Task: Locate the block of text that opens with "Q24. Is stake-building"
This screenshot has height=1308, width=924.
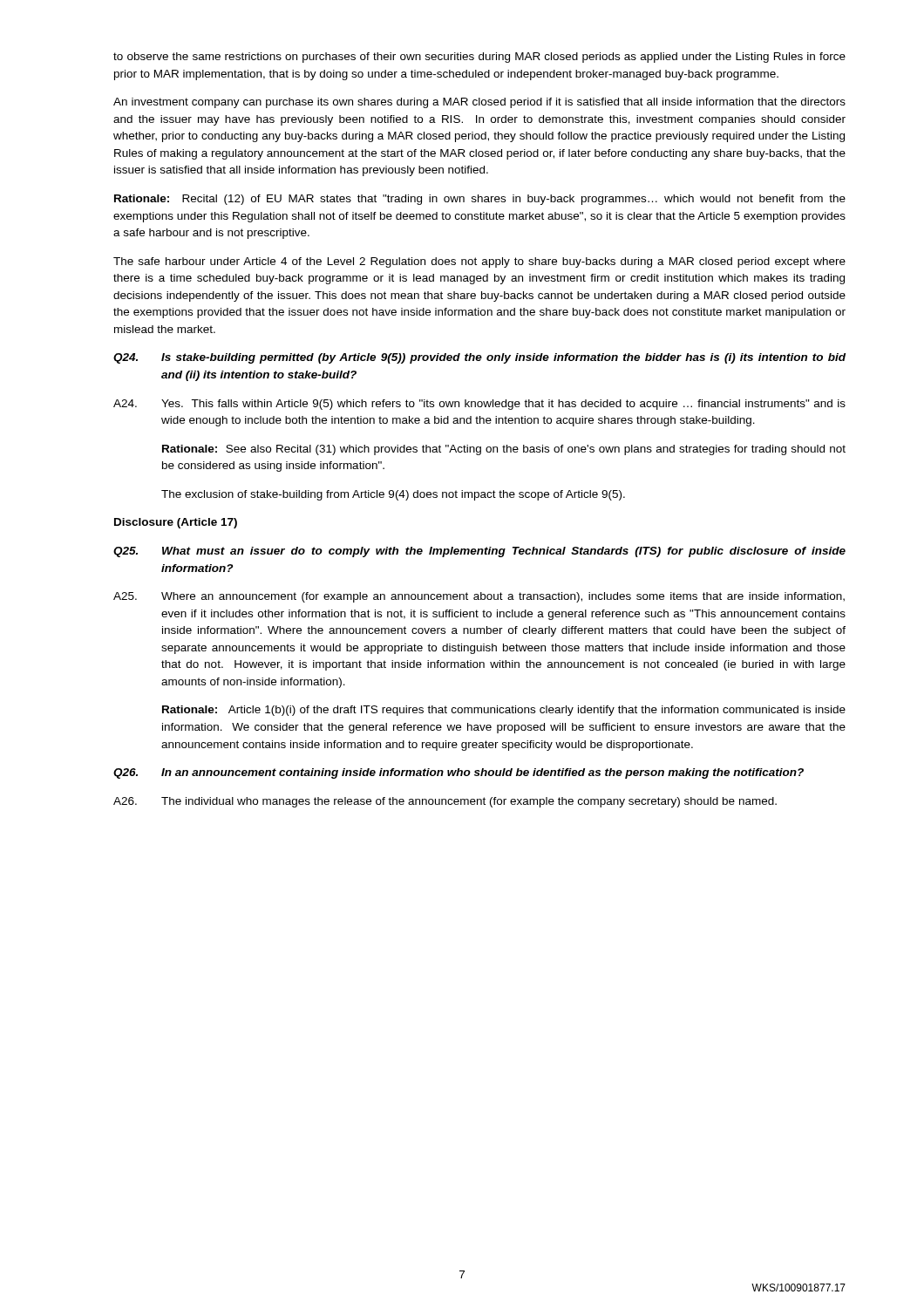Action: (x=479, y=366)
